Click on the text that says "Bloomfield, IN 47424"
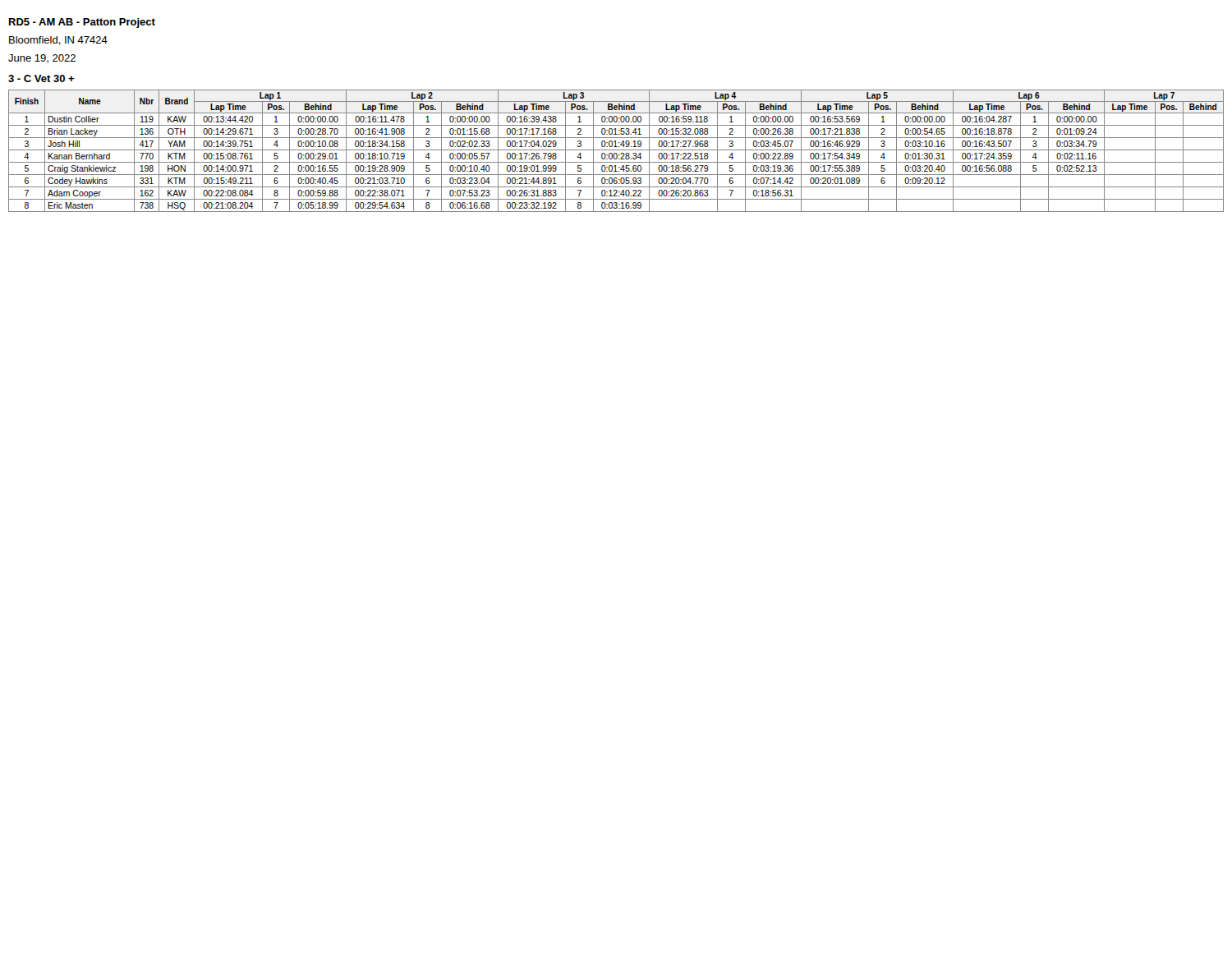The height and width of the screenshot is (953, 1232). [58, 41]
